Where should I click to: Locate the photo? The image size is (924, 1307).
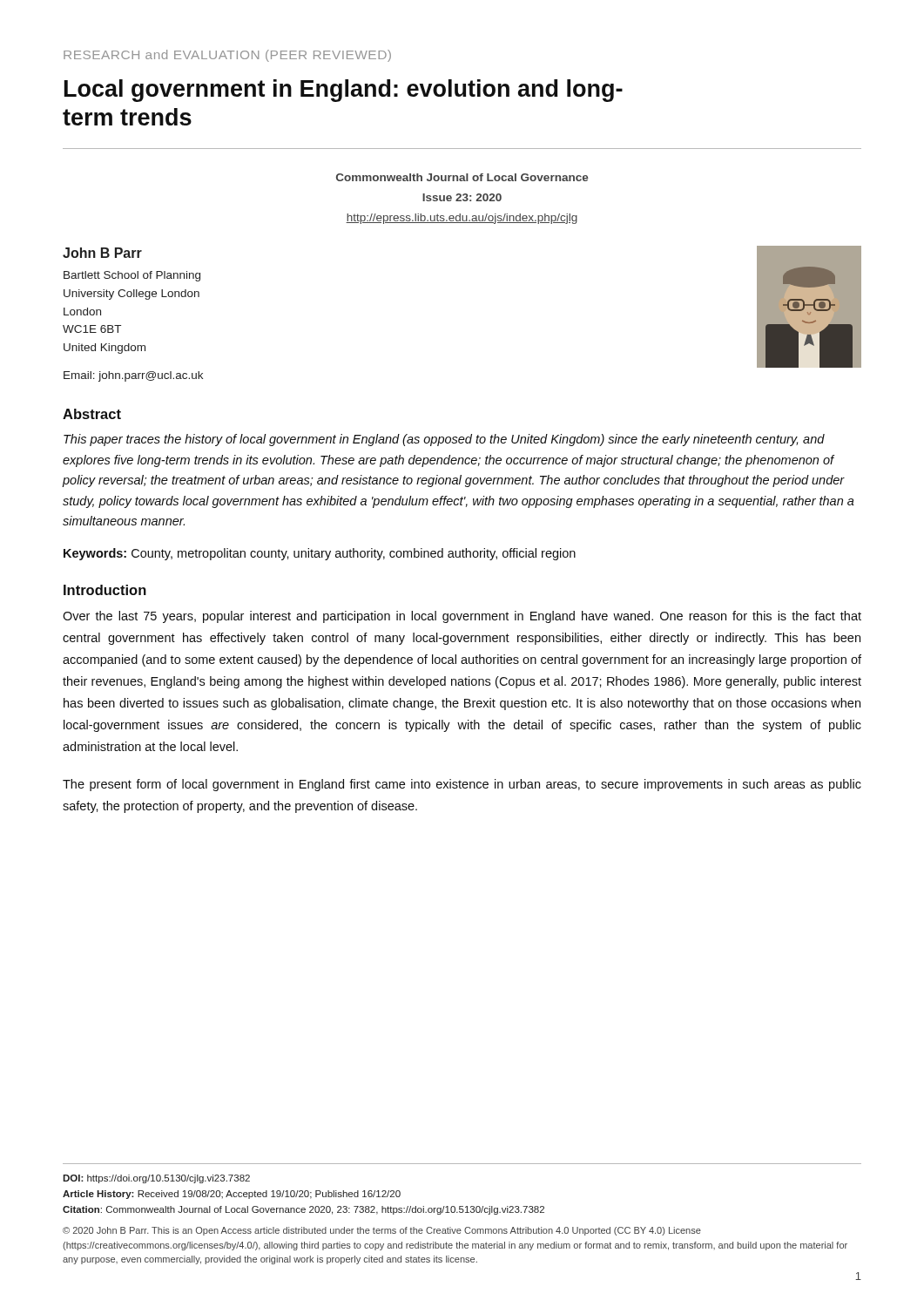(809, 308)
